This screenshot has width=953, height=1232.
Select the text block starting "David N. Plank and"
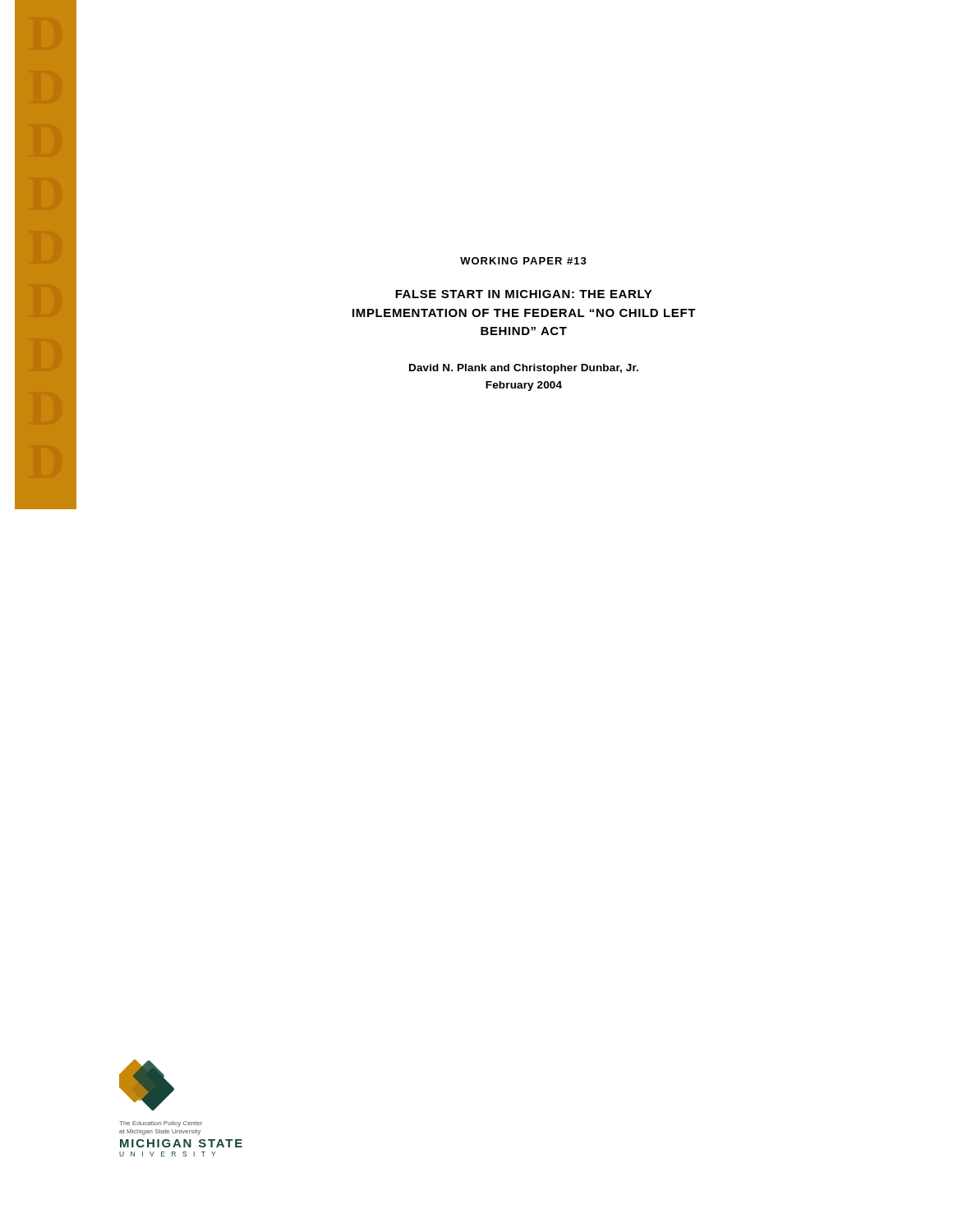[524, 376]
